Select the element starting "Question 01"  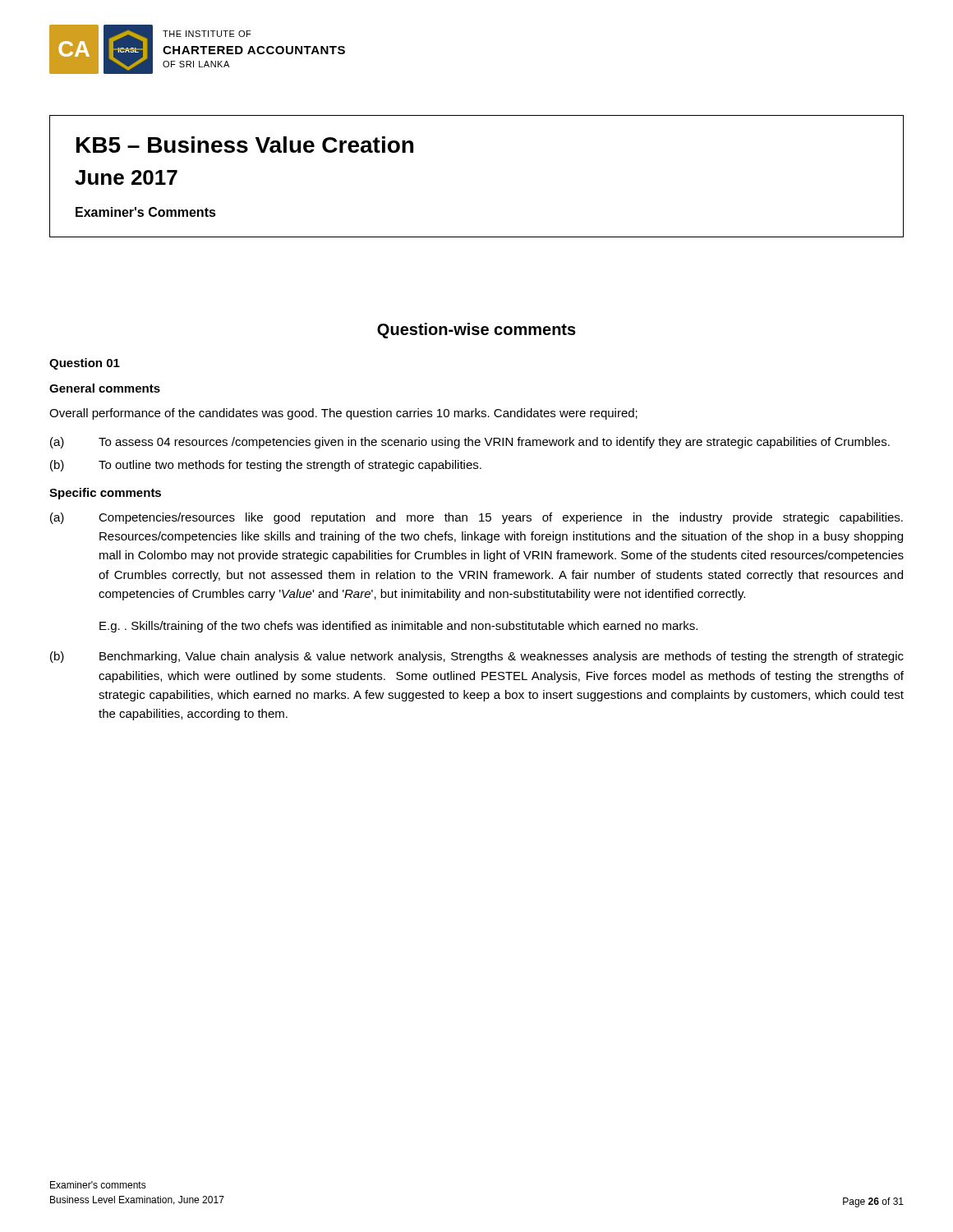click(x=85, y=363)
